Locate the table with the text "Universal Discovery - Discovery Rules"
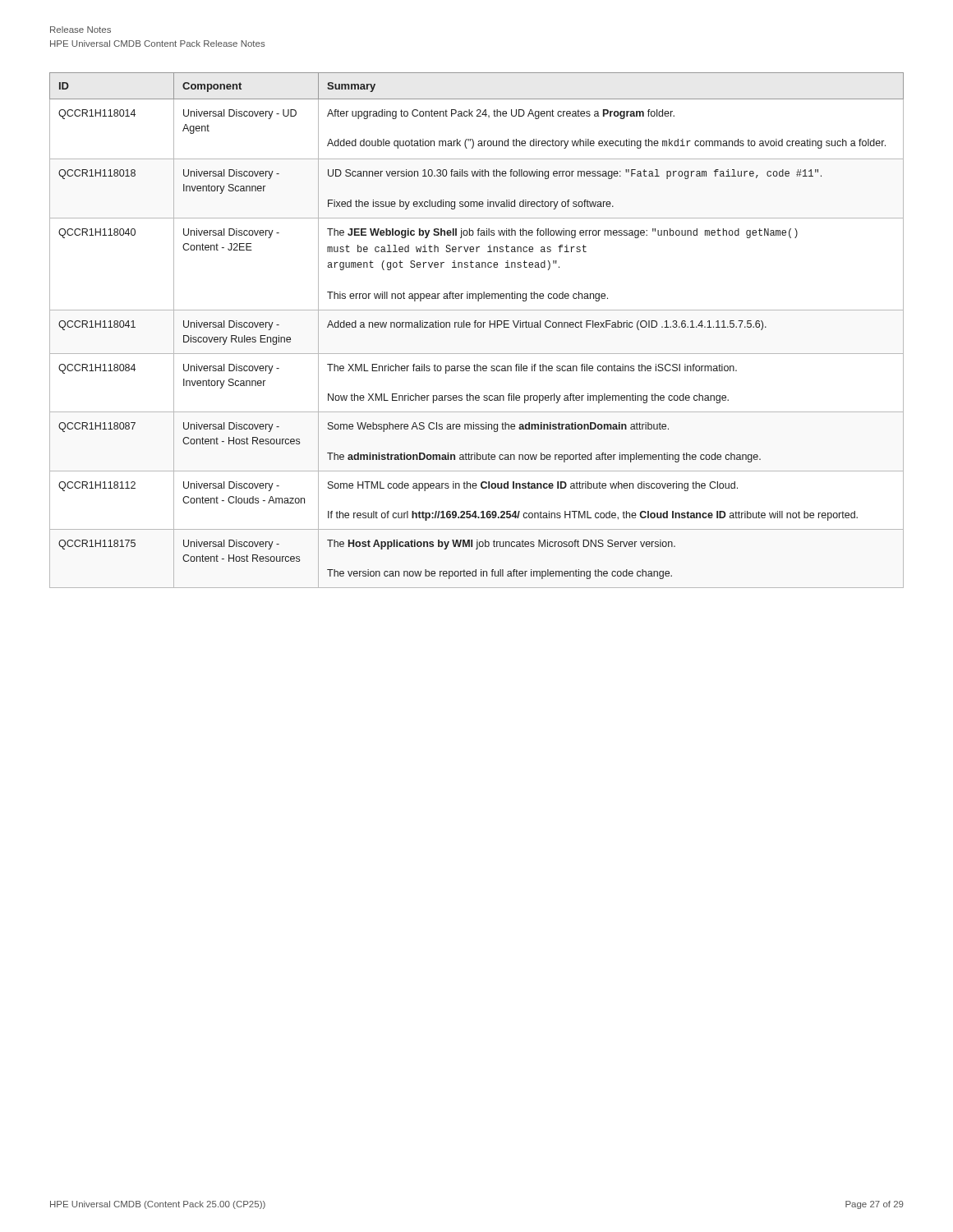Viewport: 953px width, 1232px height. pos(476,330)
